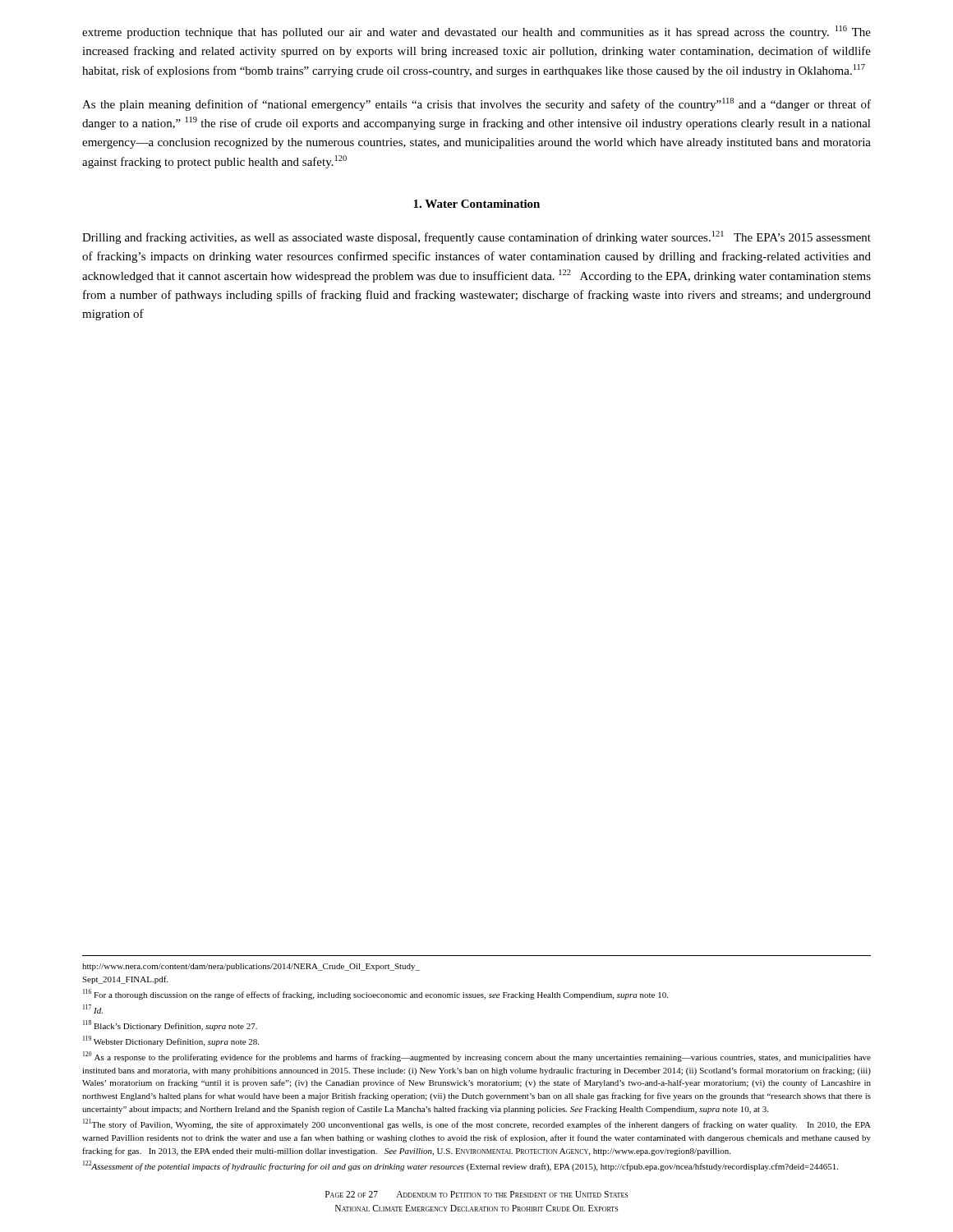953x1232 pixels.
Task: Point to the block beginning "Drilling and fracking activities, as well as"
Action: (476, 276)
